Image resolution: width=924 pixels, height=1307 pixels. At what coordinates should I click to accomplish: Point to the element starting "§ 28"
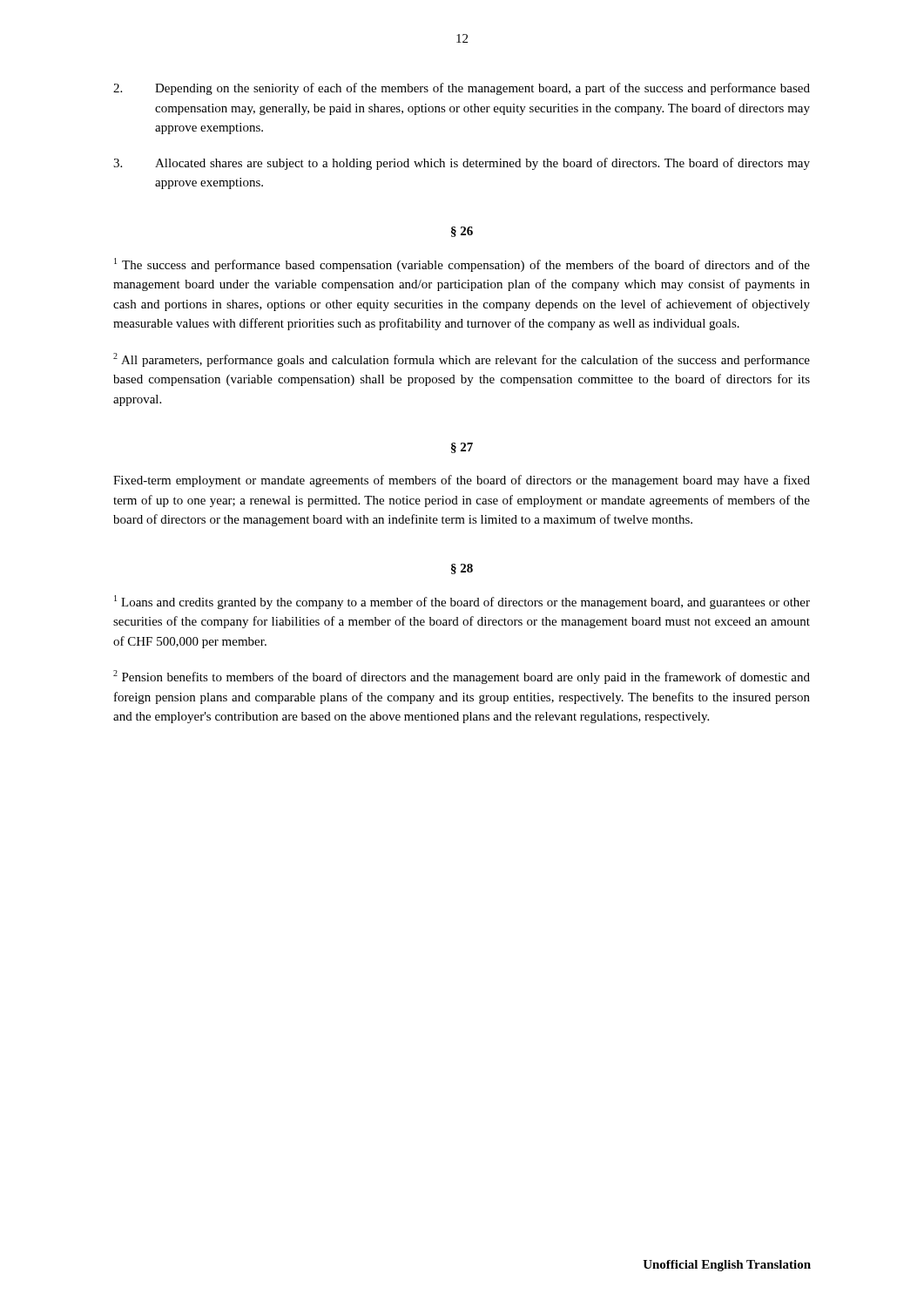point(462,568)
